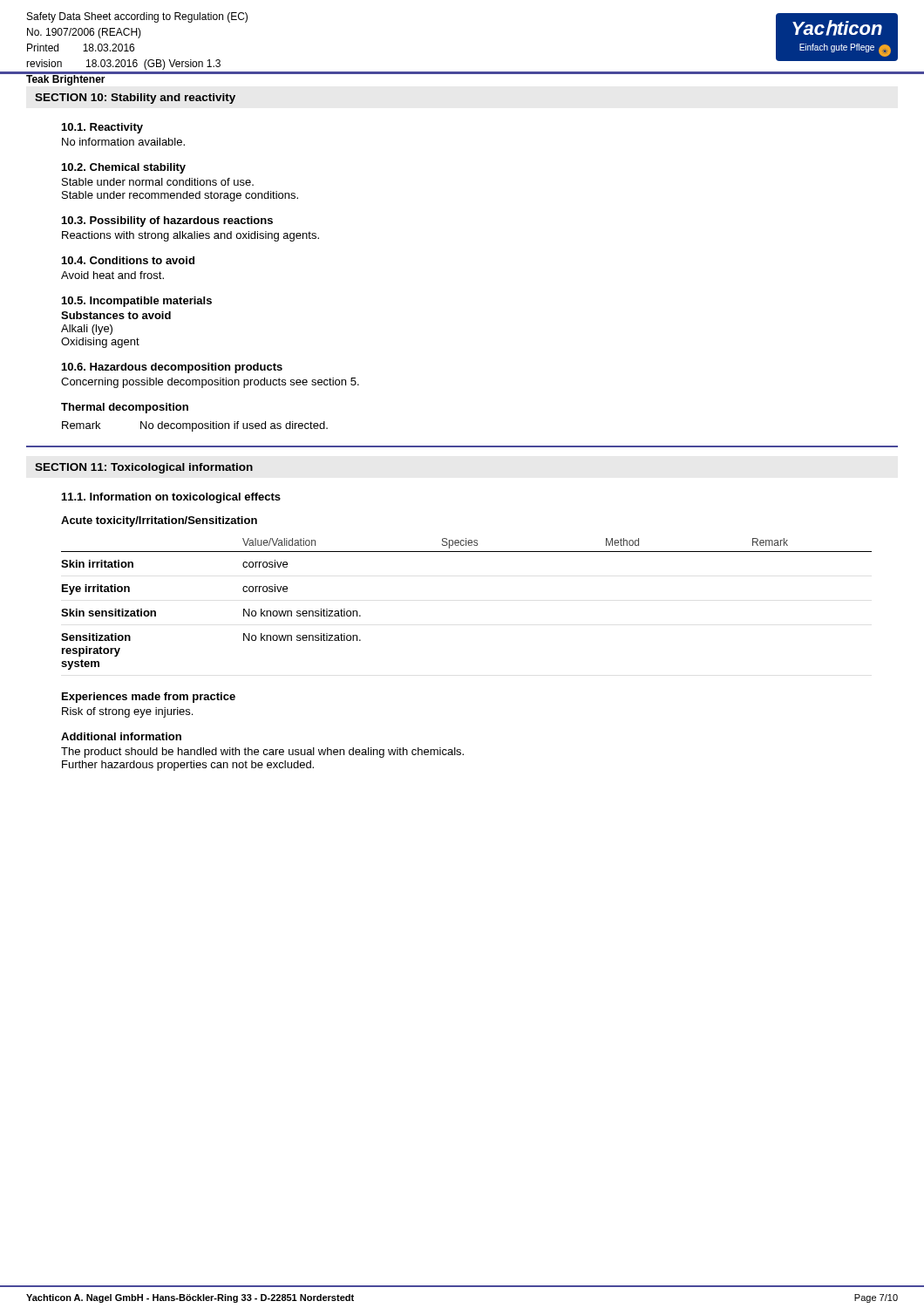Click on the section header containing "10.2. Chemical stability"
924x1308 pixels.
123,167
